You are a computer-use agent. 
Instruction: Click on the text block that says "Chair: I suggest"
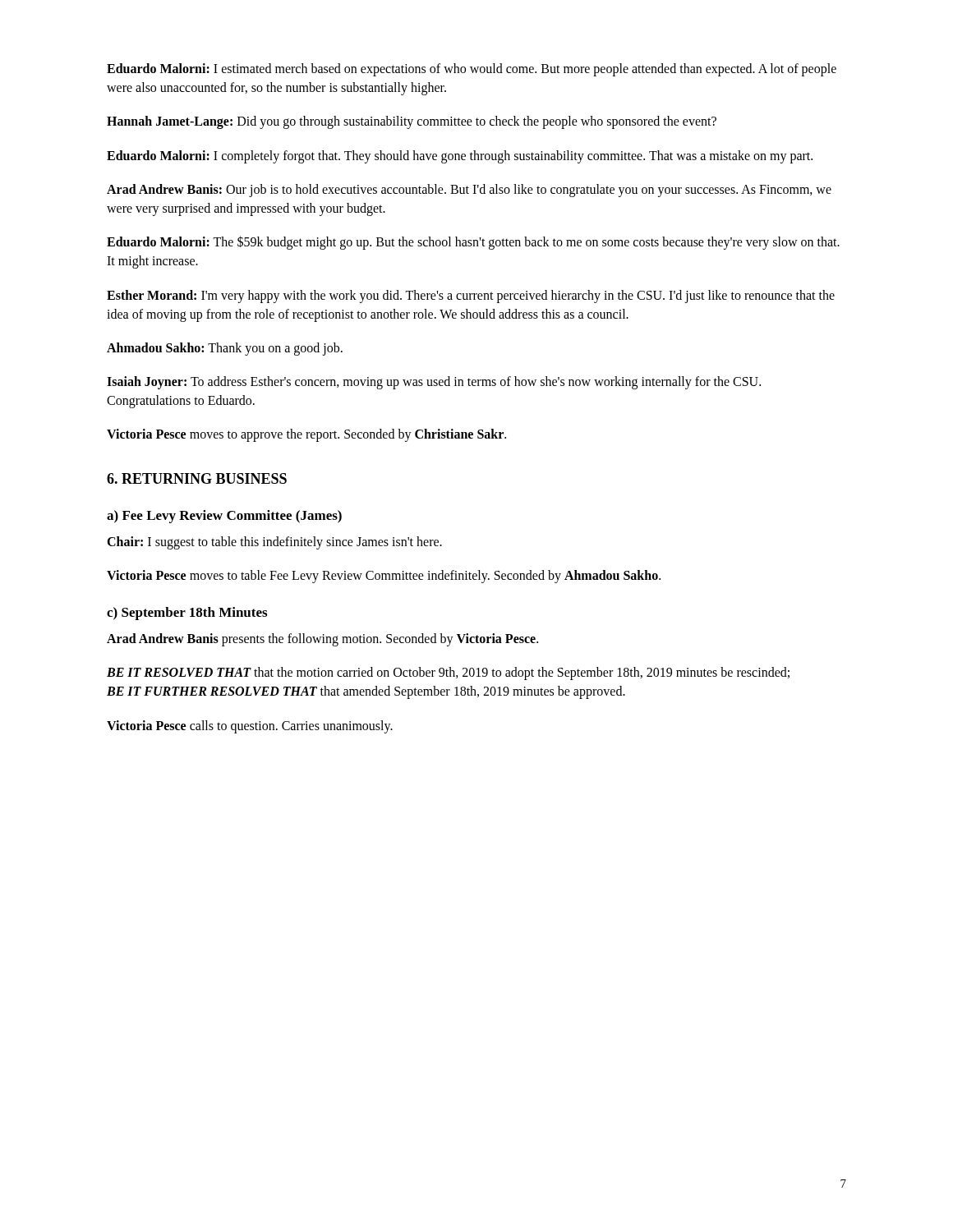[275, 541]
